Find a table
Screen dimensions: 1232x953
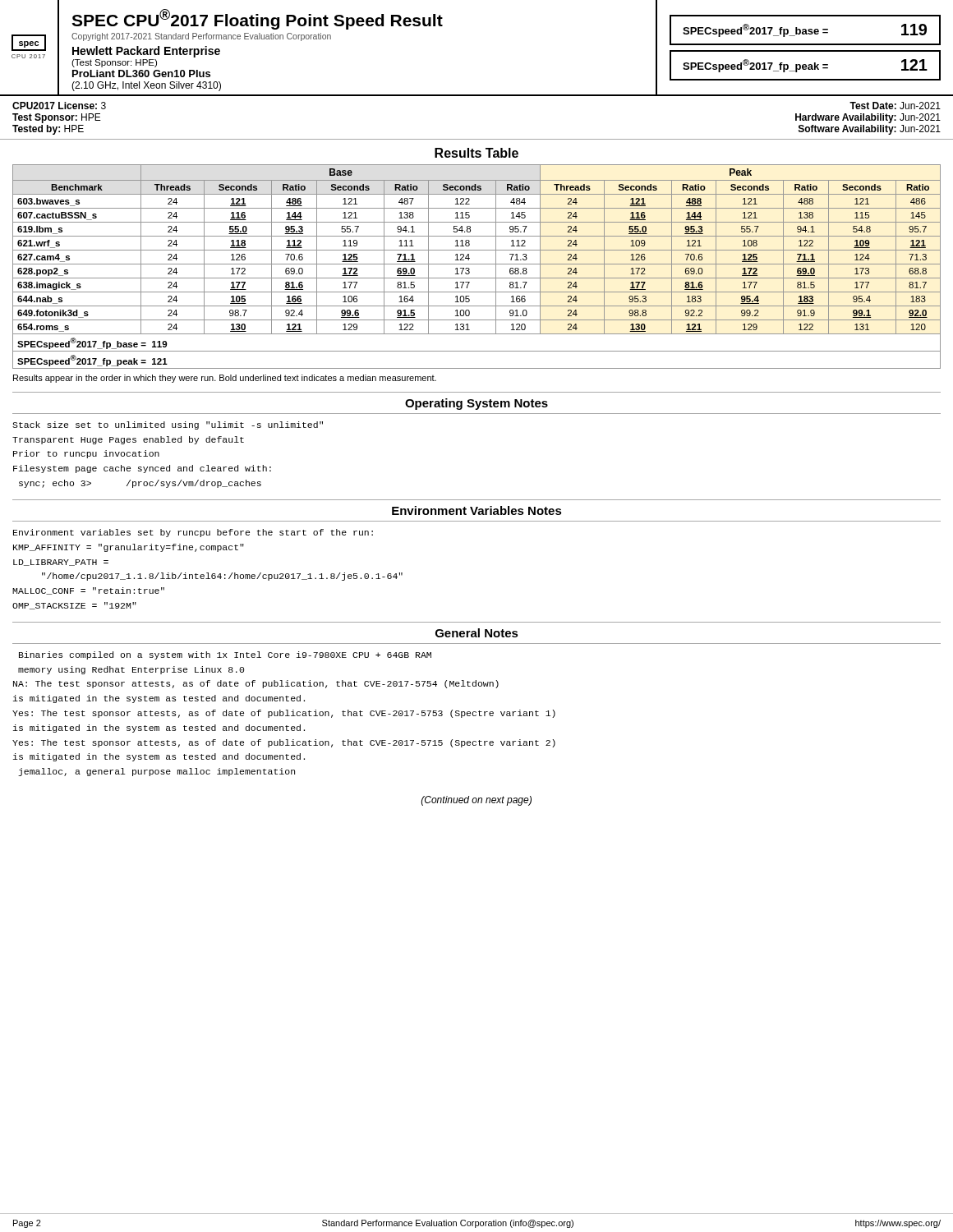pos(476,267)
